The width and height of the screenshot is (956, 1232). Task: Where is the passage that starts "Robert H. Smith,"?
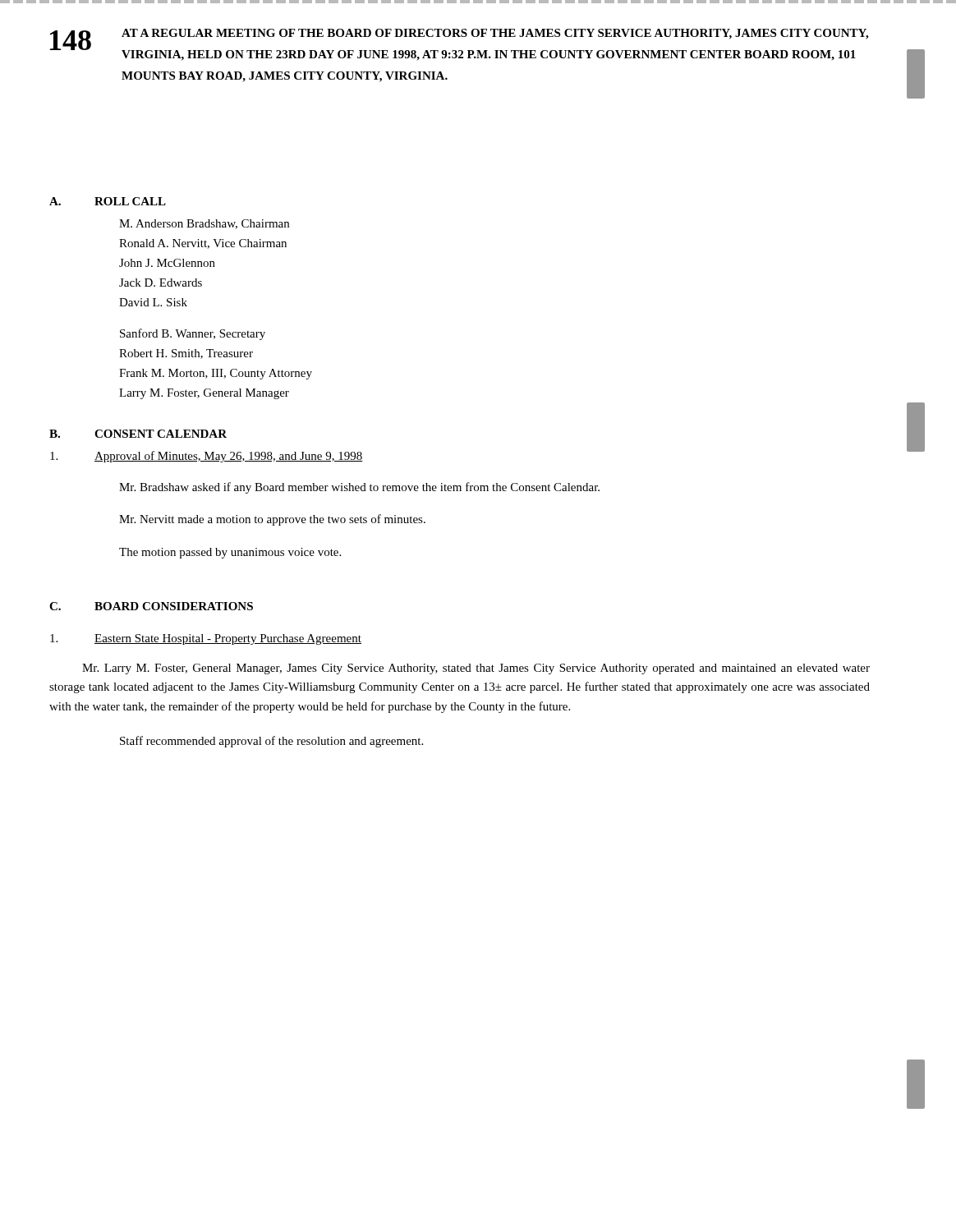[x=186, y=353]
